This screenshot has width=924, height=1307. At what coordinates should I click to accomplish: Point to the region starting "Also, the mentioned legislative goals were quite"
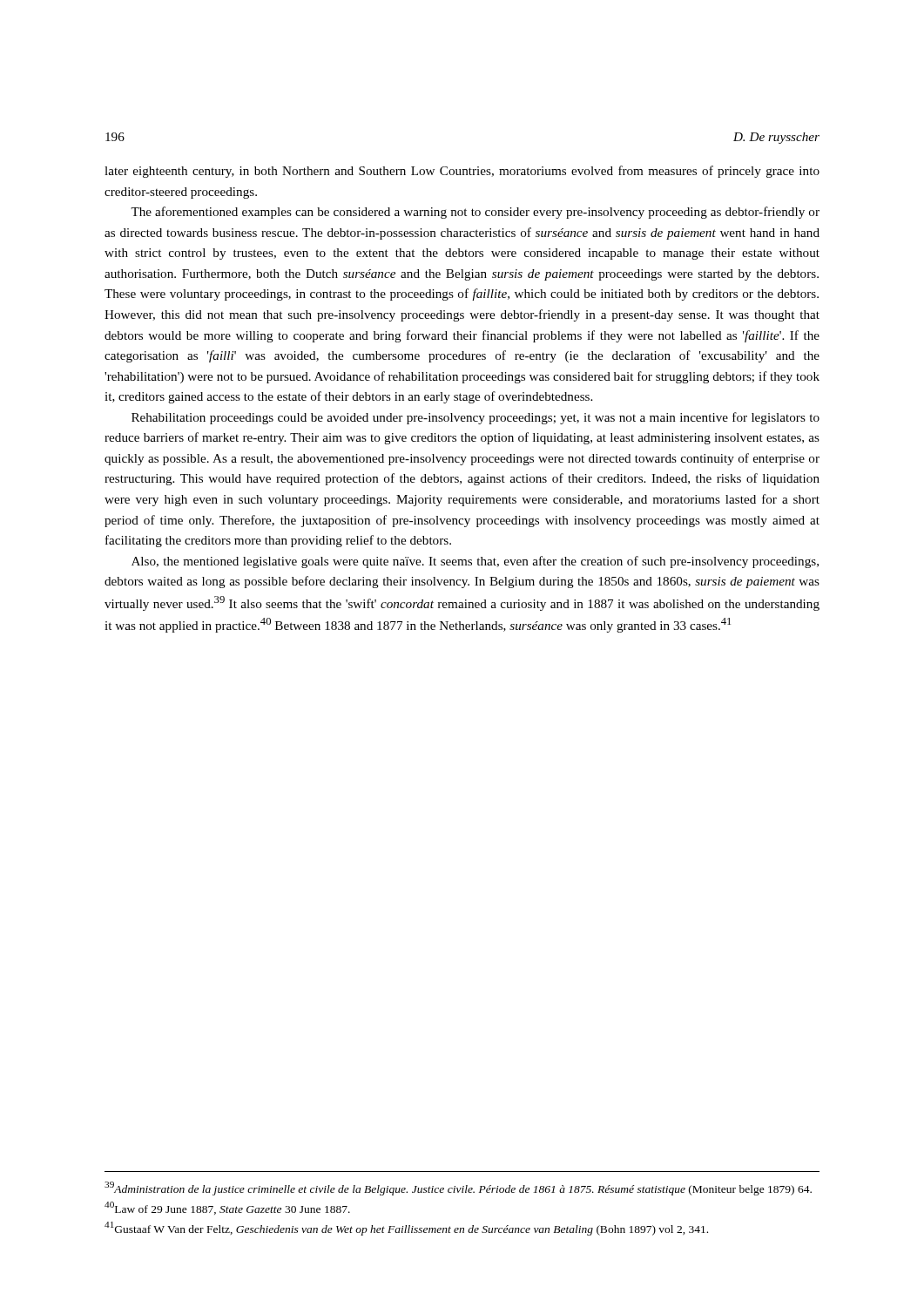tap(462, 593)
